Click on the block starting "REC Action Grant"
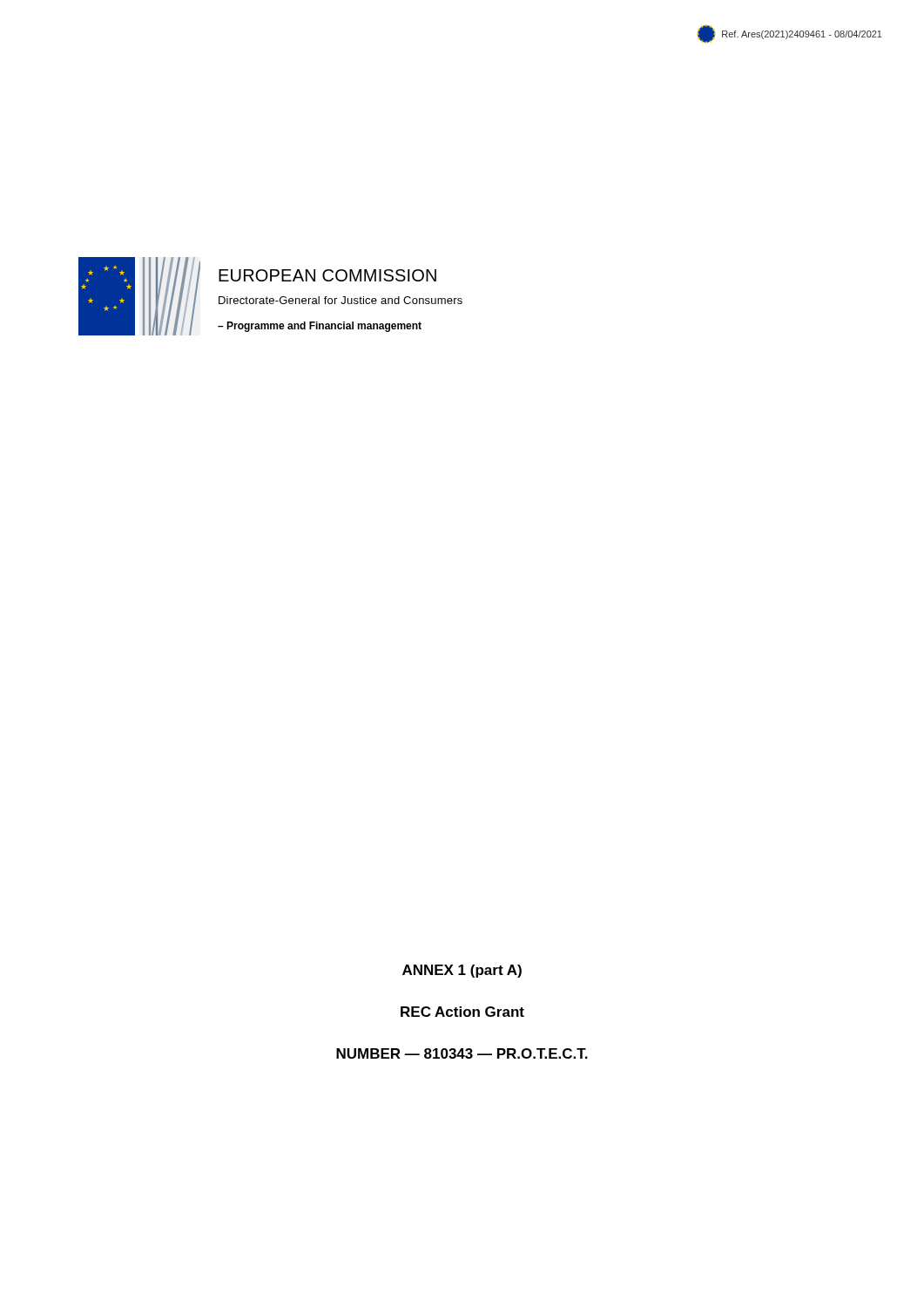 pyautogui.click(x=462, y=1012)
